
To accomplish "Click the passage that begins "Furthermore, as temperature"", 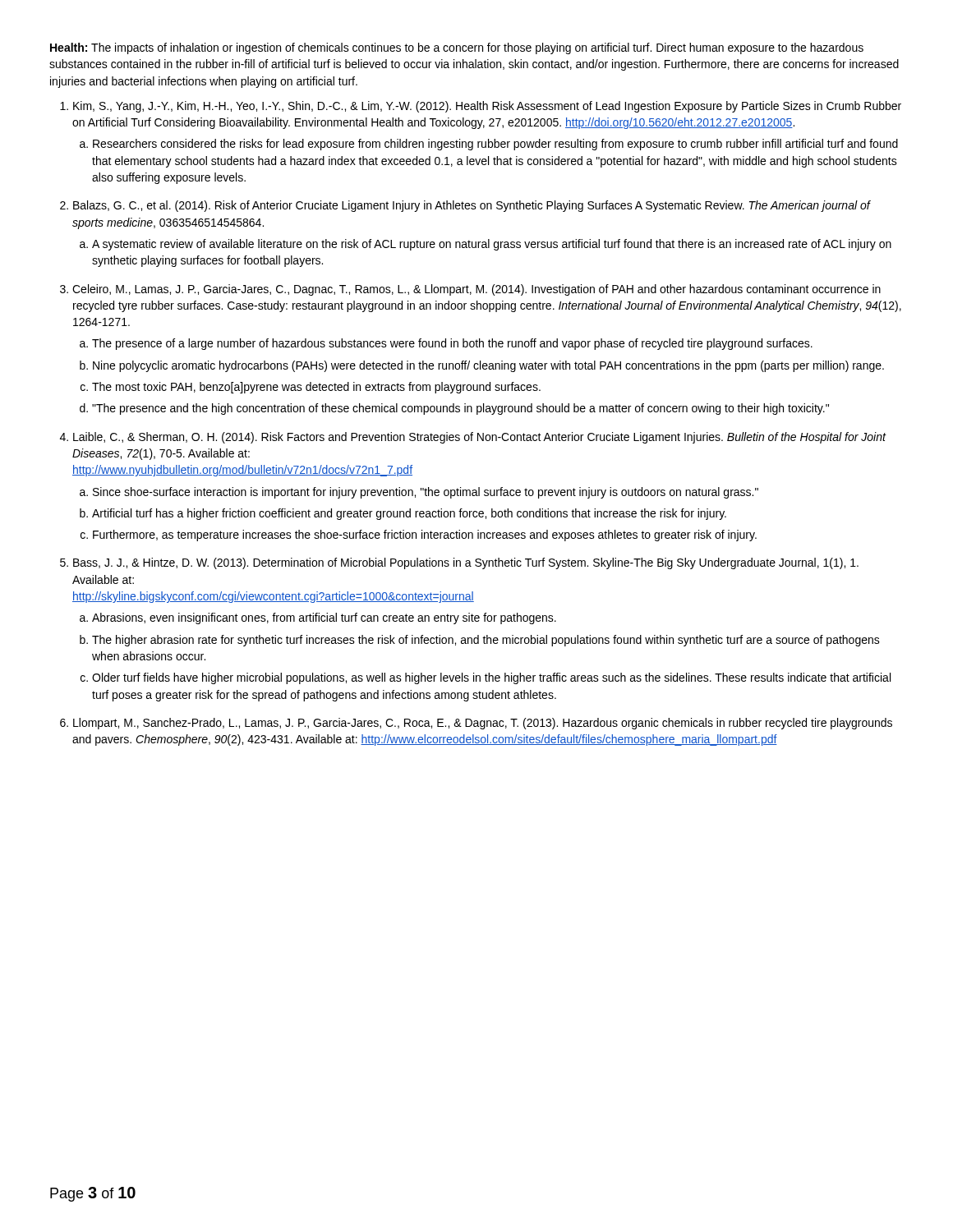I will (x=425, y=535).
